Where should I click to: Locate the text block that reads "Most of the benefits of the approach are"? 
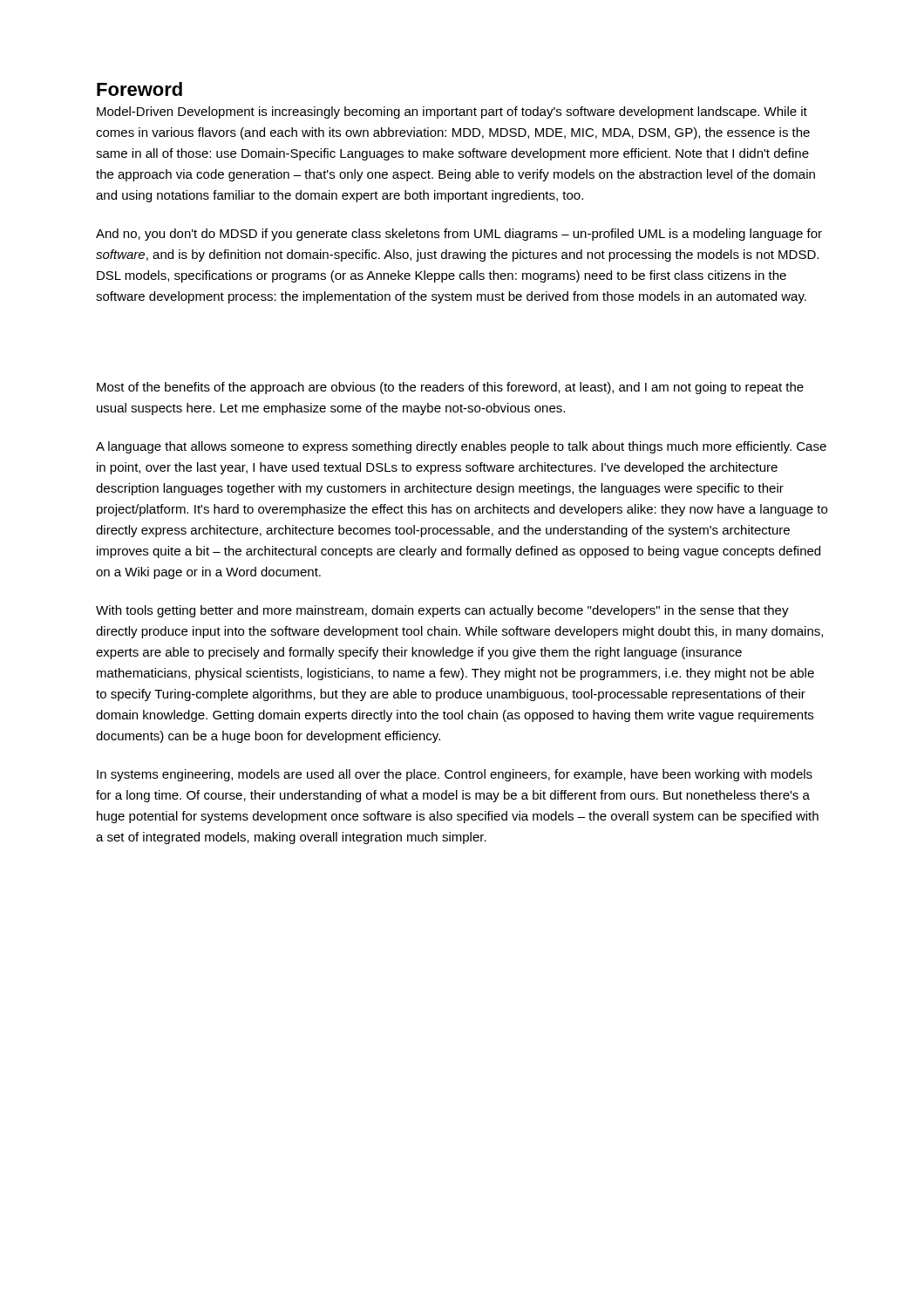pyautogui.click(x=450, y=397)
